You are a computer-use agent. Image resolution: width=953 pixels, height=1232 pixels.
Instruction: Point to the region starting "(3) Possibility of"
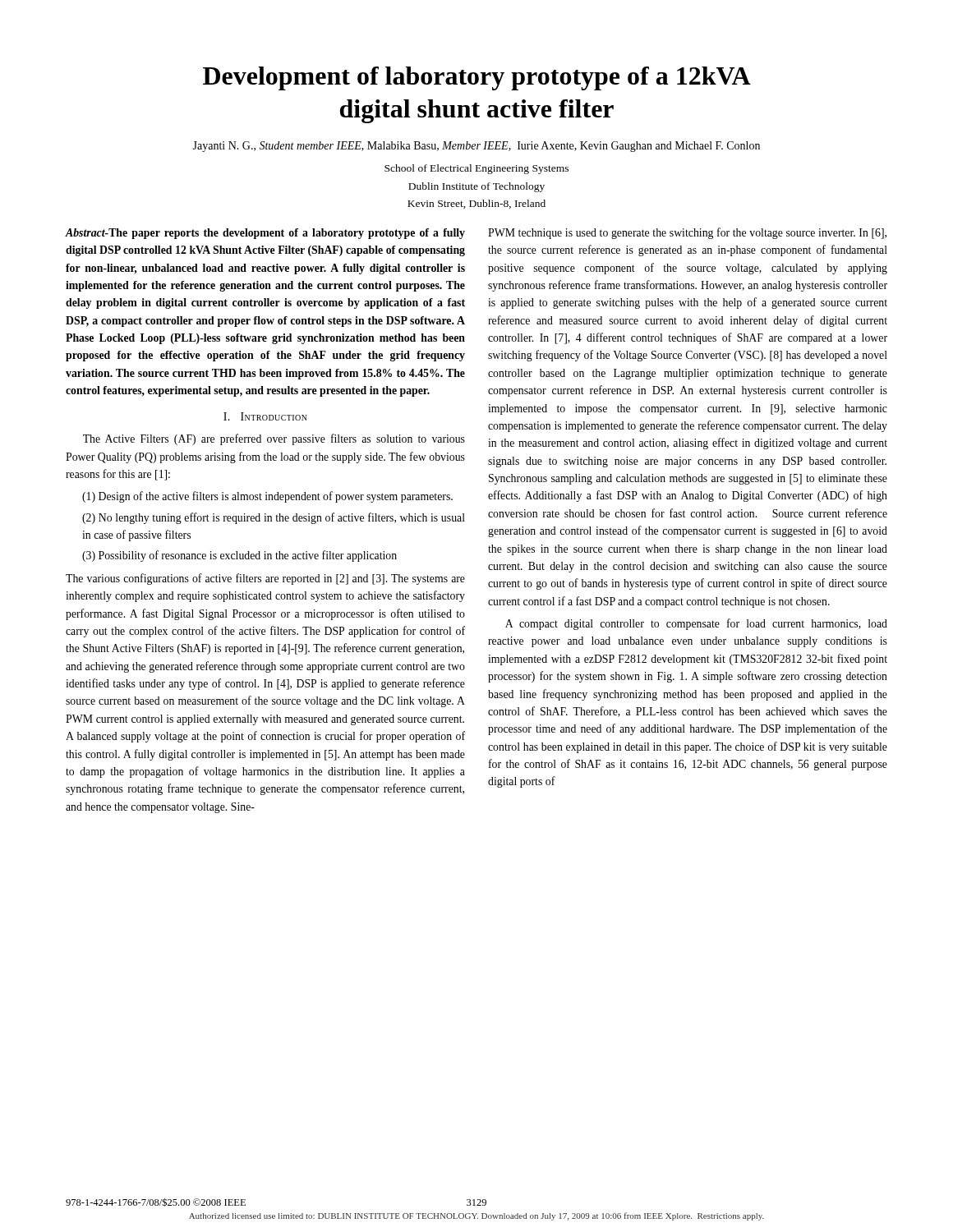240,556
